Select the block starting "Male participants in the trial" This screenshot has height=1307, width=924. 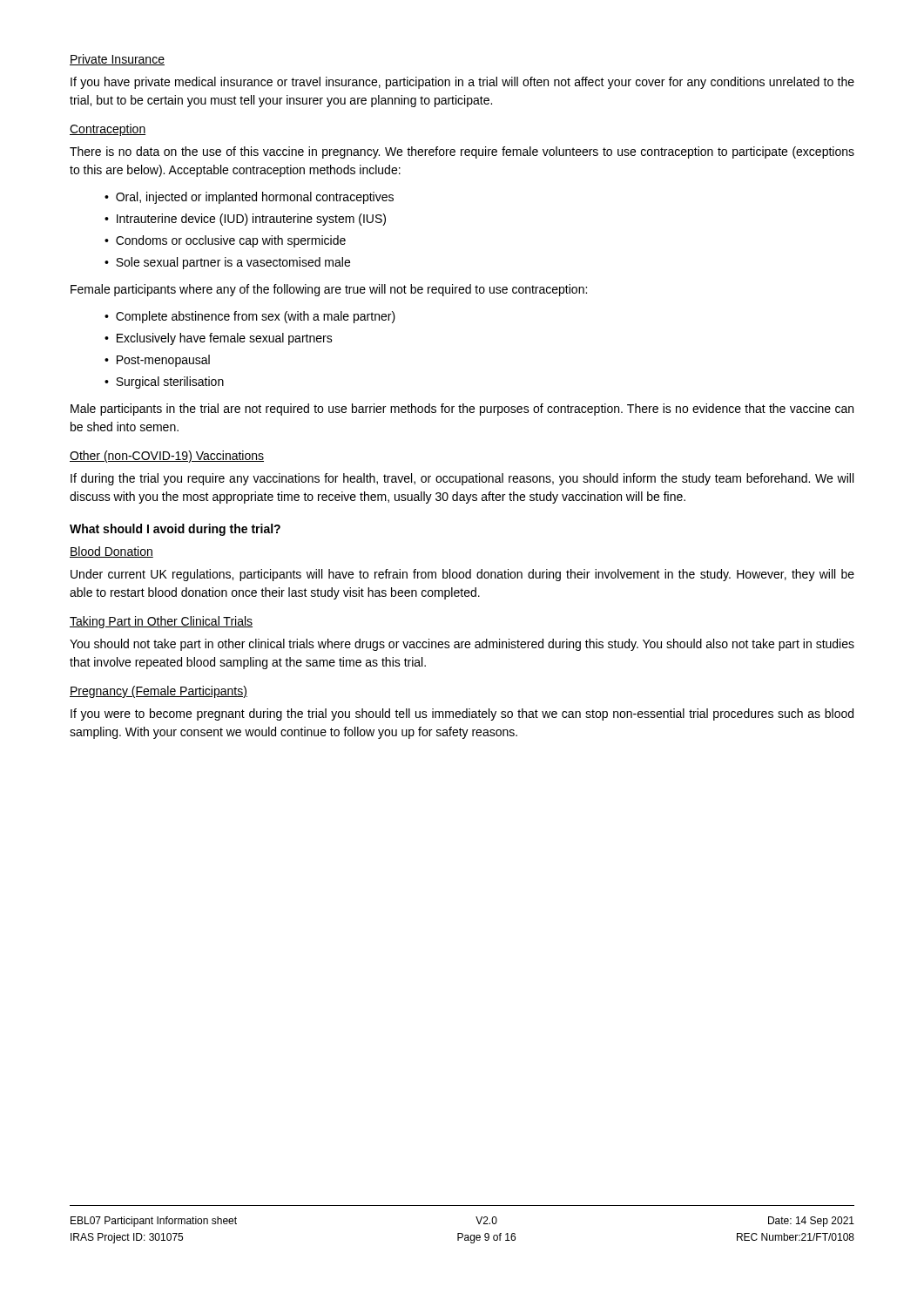(x=462, y=418)
